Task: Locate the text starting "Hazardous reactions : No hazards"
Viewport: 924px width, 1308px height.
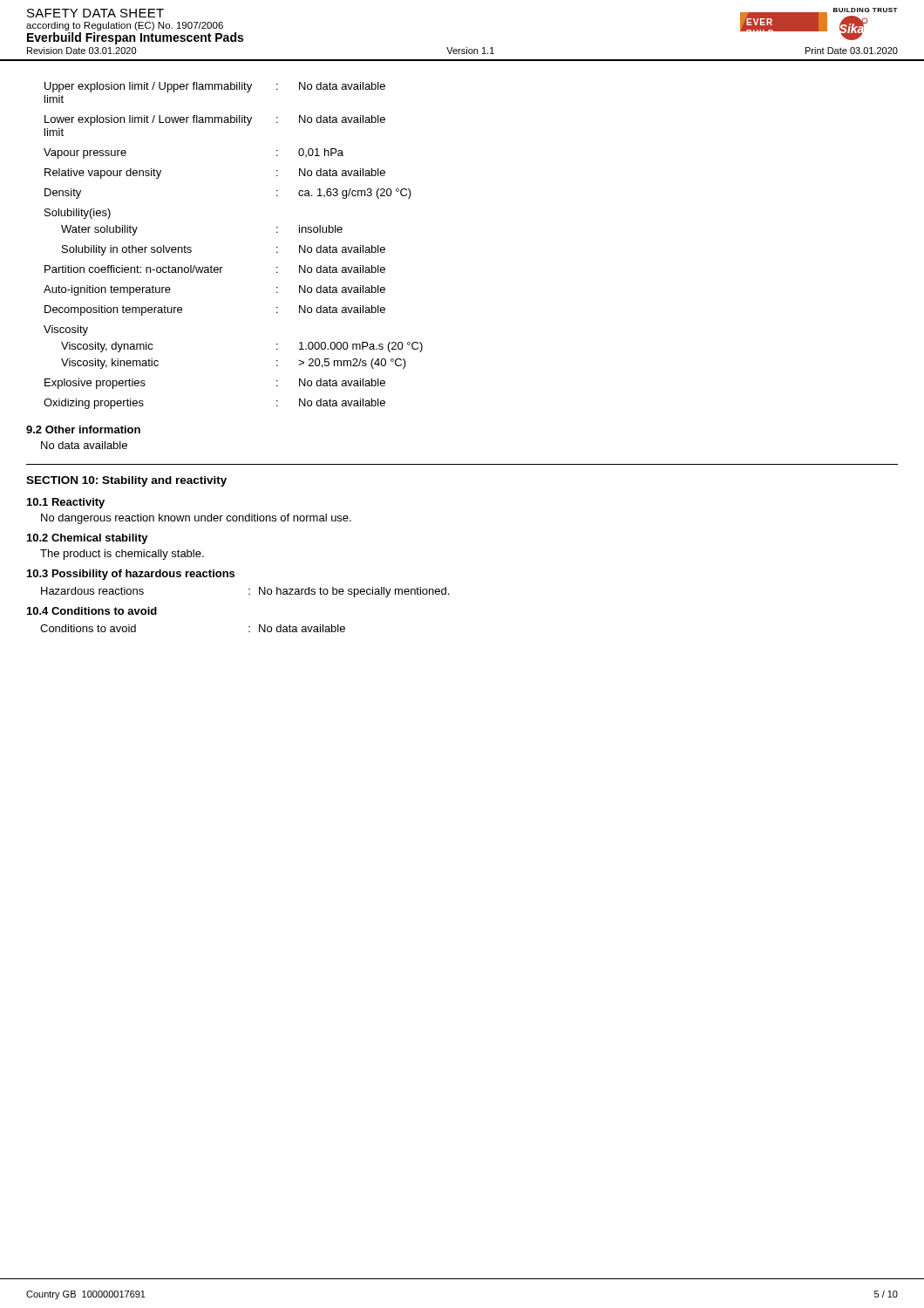Action: [x=245, y=591]
